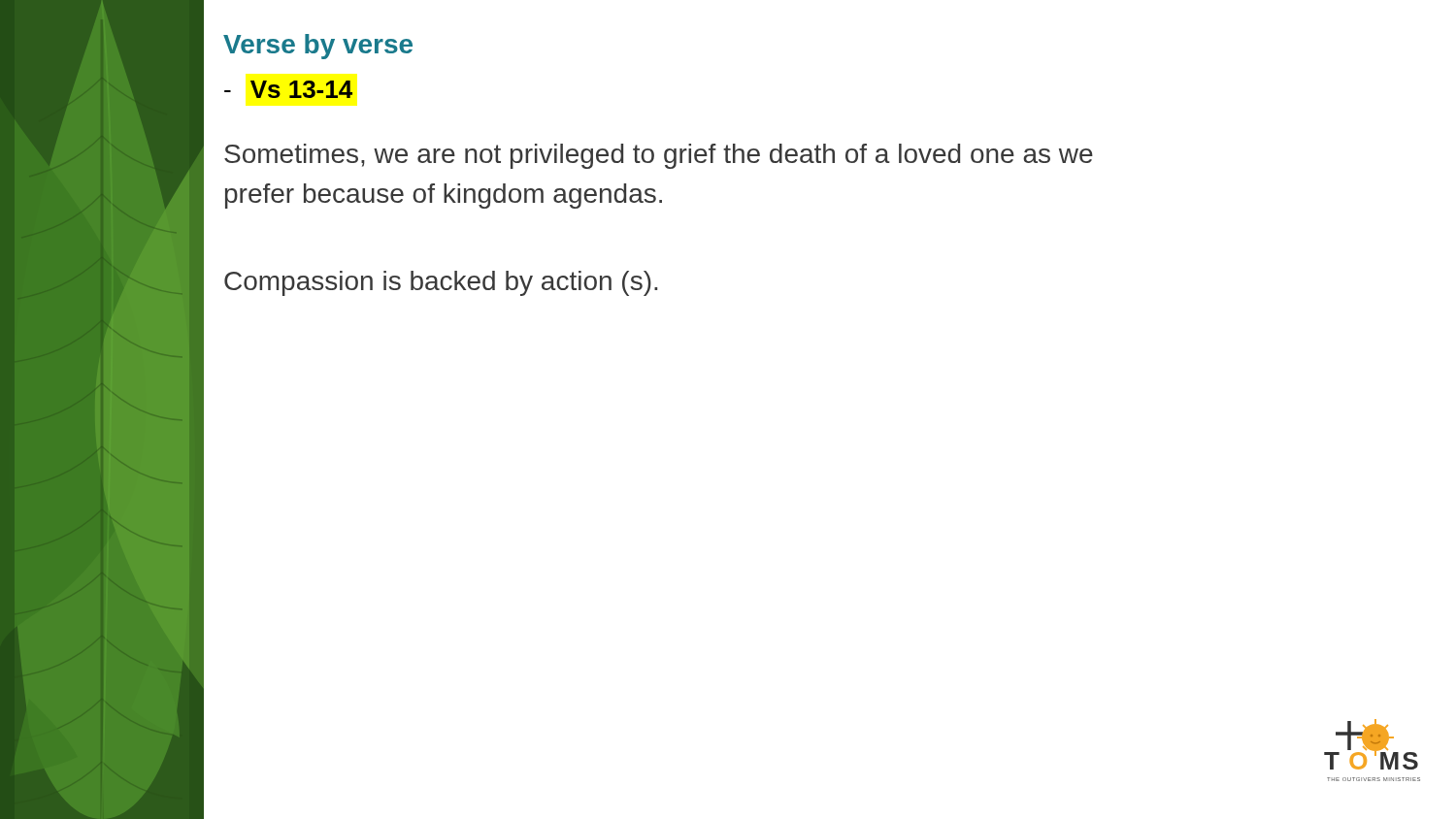The height and width of the screenshot is (819, 1456).
Task: Find the text block with the text "Sometimes, we are not privileged to"
Action: (658, 174)
